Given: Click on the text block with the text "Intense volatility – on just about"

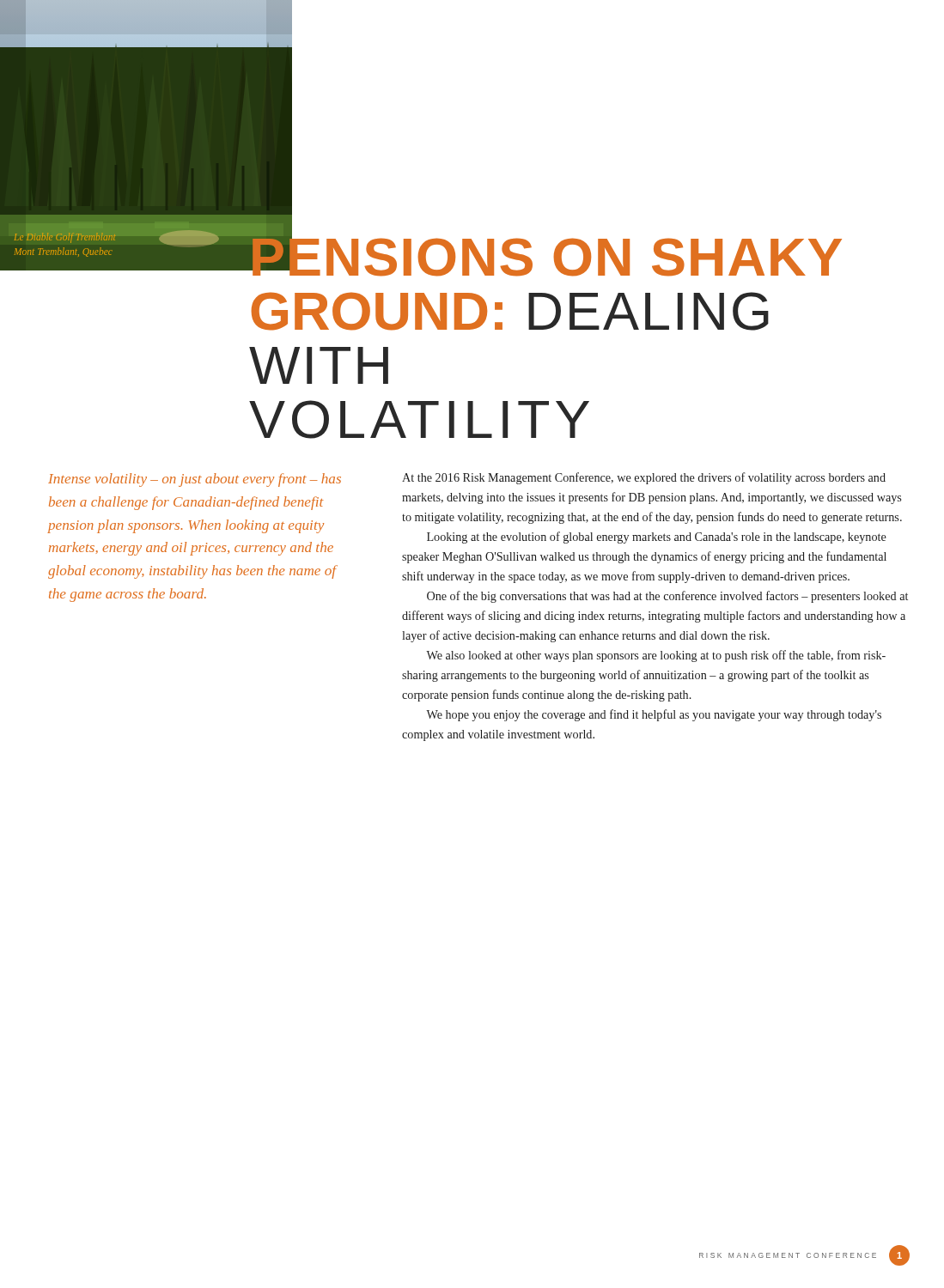Looking at the screenshot, I should click(196, 537).
